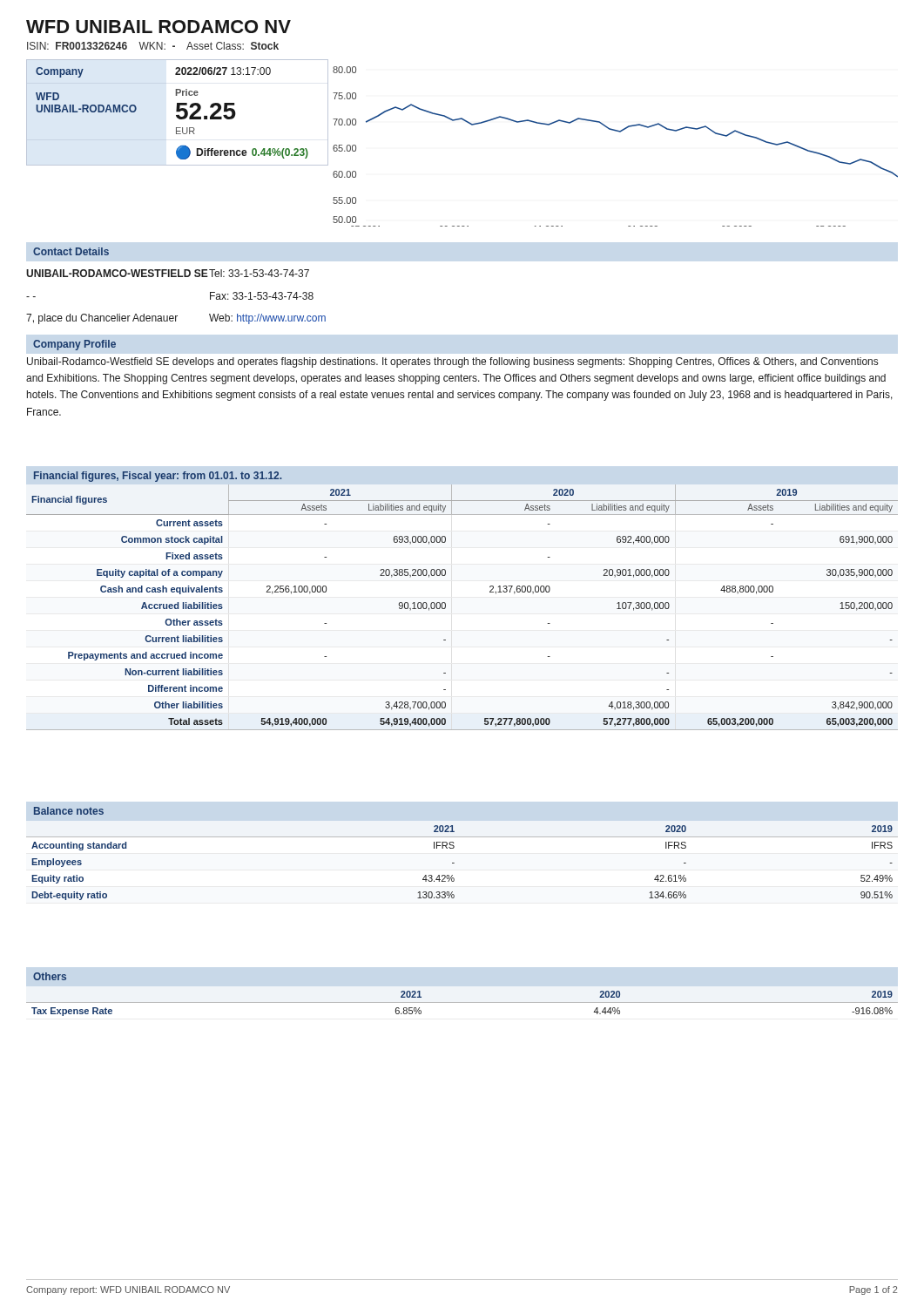The width and height of the screenshot is (924, 1307).
Task: Find the block on this page that starts "UNIBAIL-RODAMCO-WESTFIELD SE Tel: 33-1-53-43-74-37 - - Fax: 33-1-53-43-74-38"
Action: click(x=168, y=273)
